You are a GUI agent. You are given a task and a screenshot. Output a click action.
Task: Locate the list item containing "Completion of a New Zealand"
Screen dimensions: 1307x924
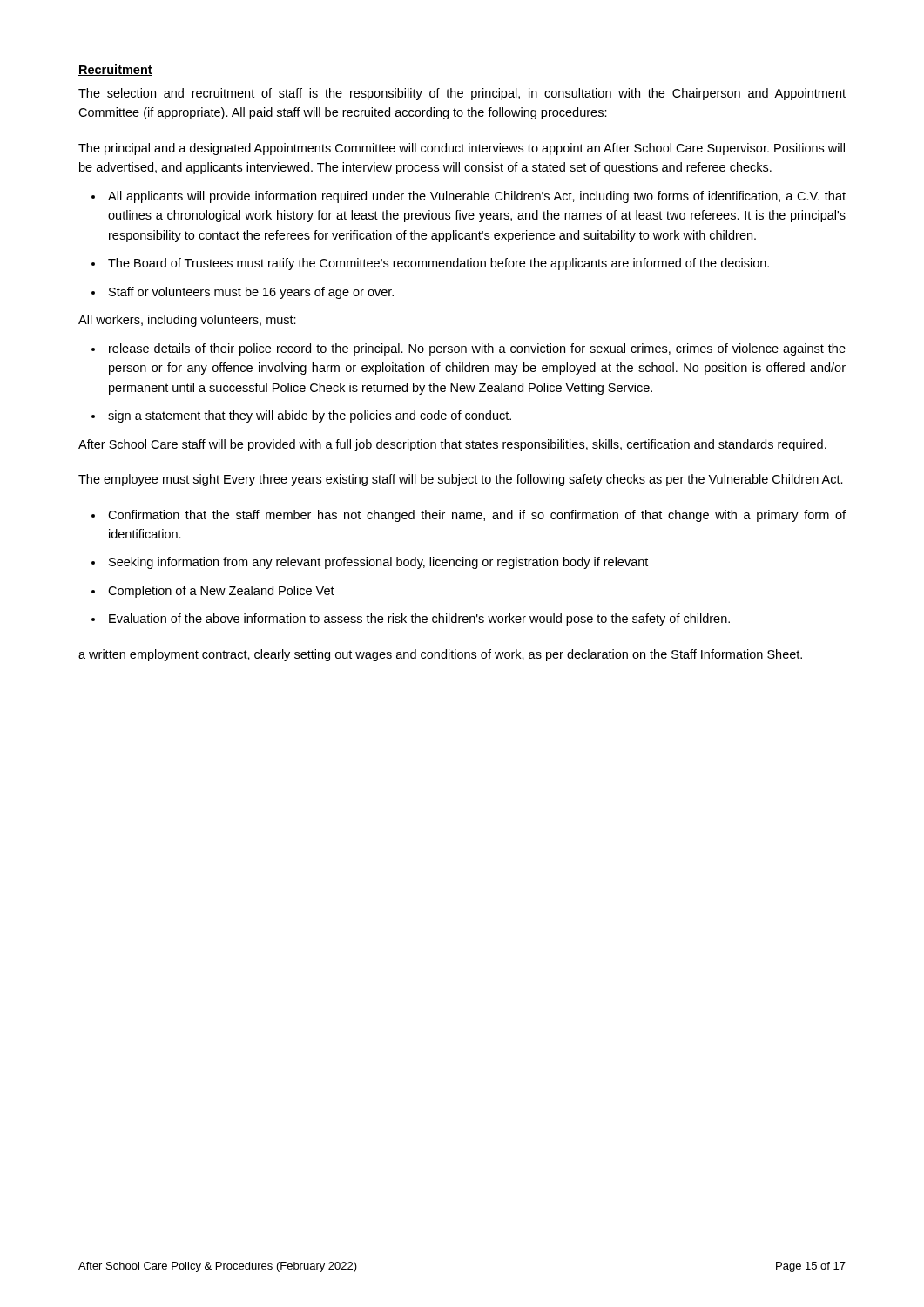[221, 591]
